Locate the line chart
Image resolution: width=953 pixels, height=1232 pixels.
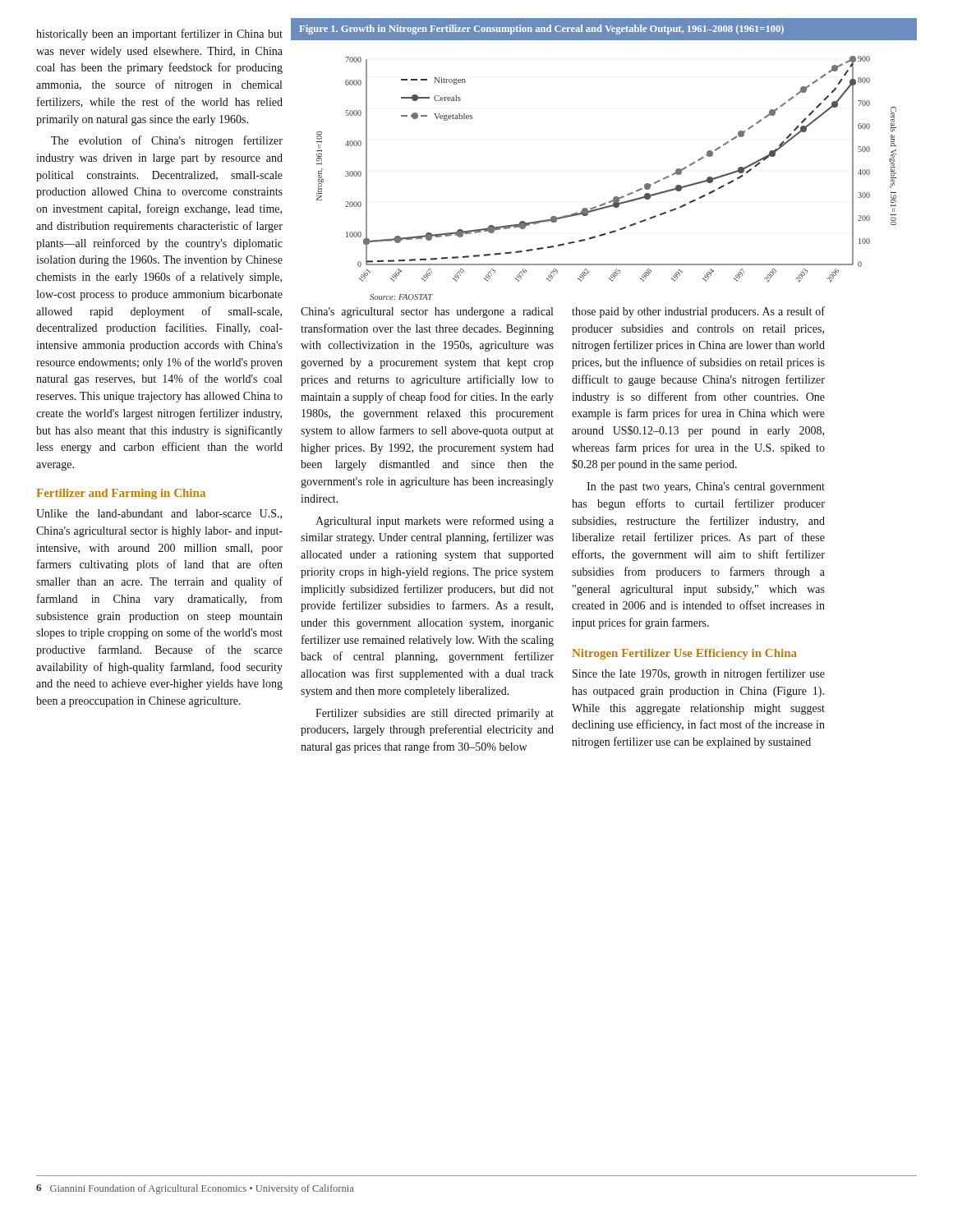(604, 164)
